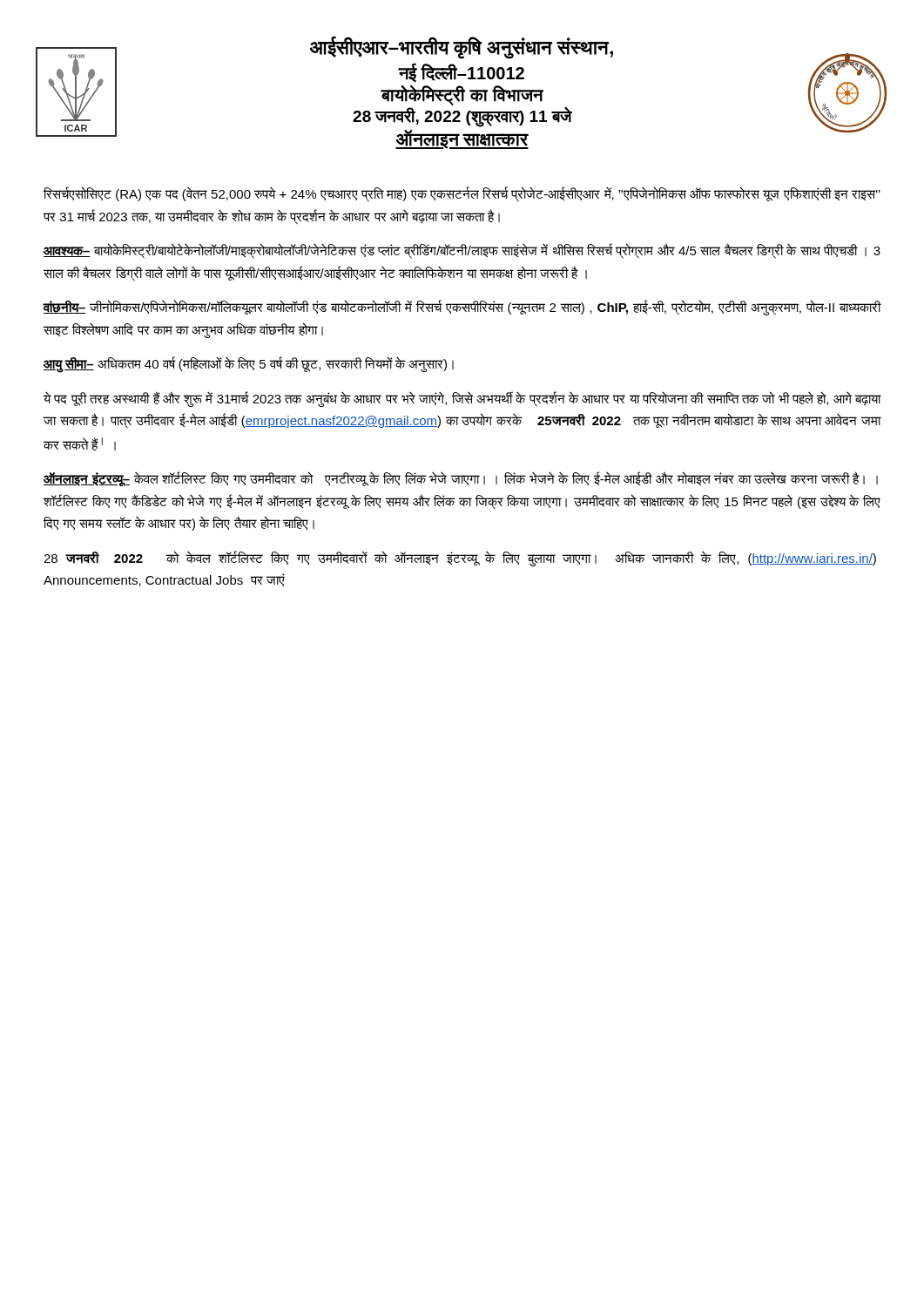The image size is (924, 1307).
Task: Locate the text block with the text "ऑनलाइन इंटरव्यू– केवल शॉर्टलिस्ट किए गए"
Action: (x=462, y=501)
